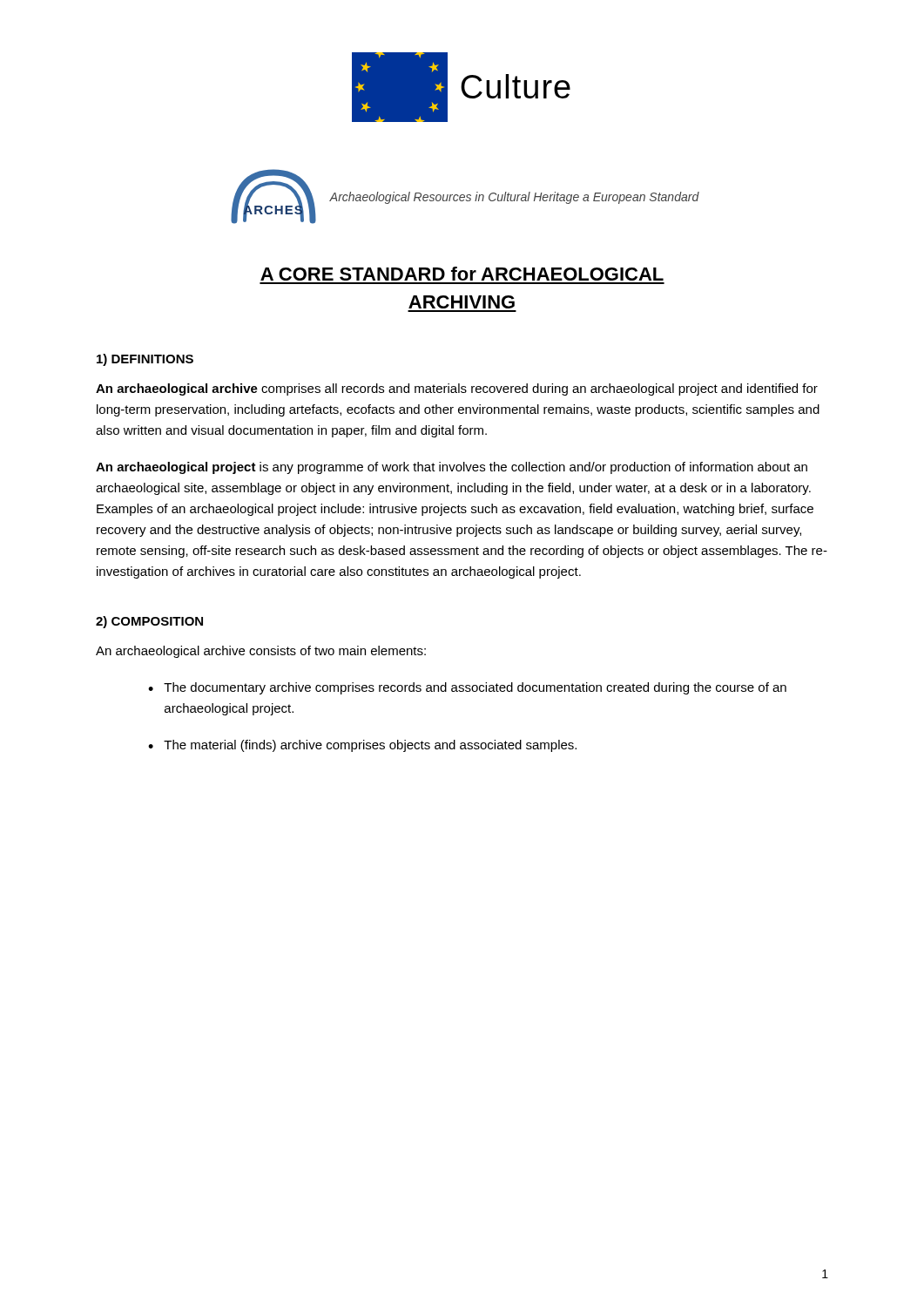Point to "2) COMPOSITION"
The height and width of the screenshot is (1307, 924).
150,621
